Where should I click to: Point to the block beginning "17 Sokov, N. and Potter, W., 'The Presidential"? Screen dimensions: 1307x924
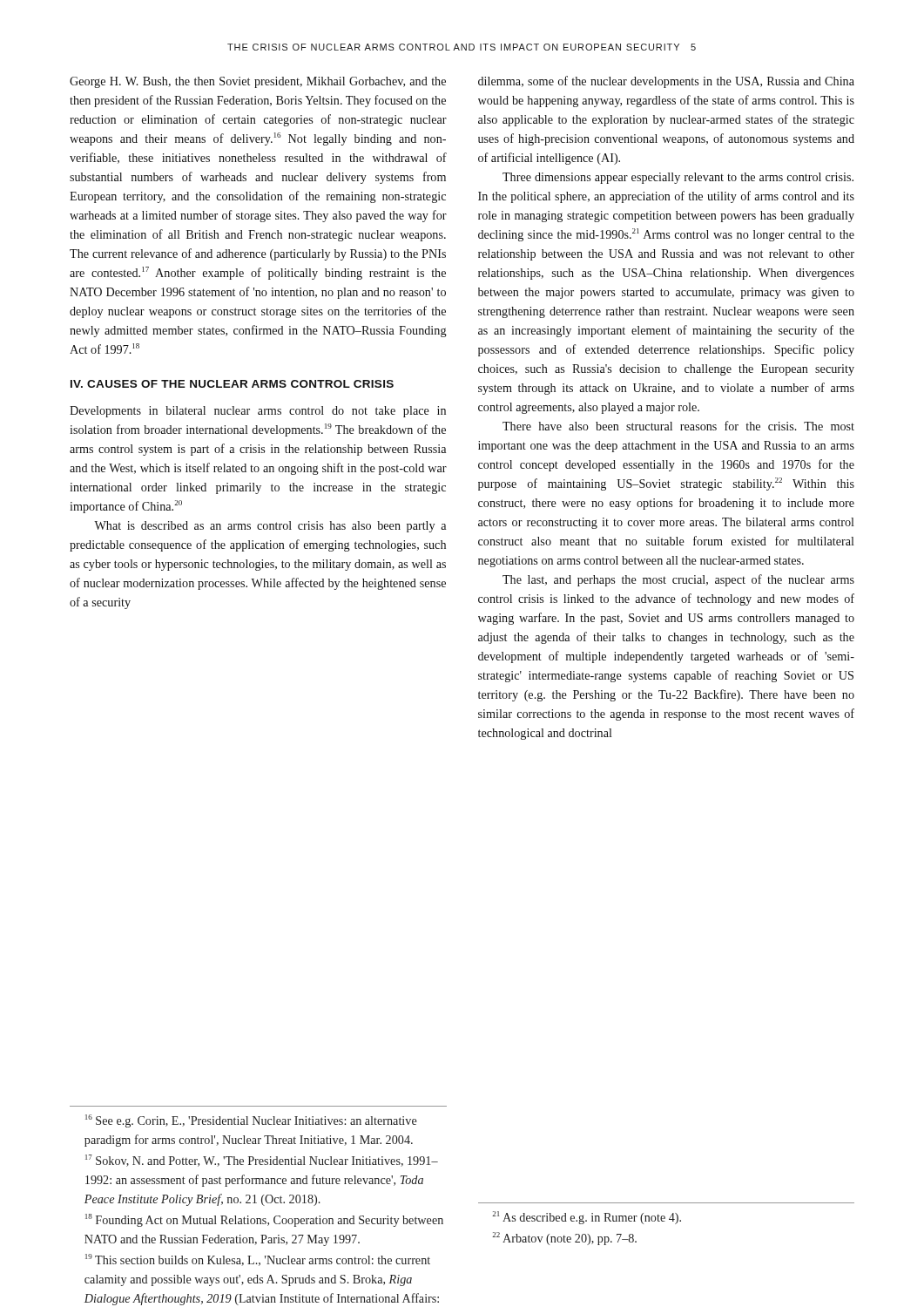point(265,1180)
